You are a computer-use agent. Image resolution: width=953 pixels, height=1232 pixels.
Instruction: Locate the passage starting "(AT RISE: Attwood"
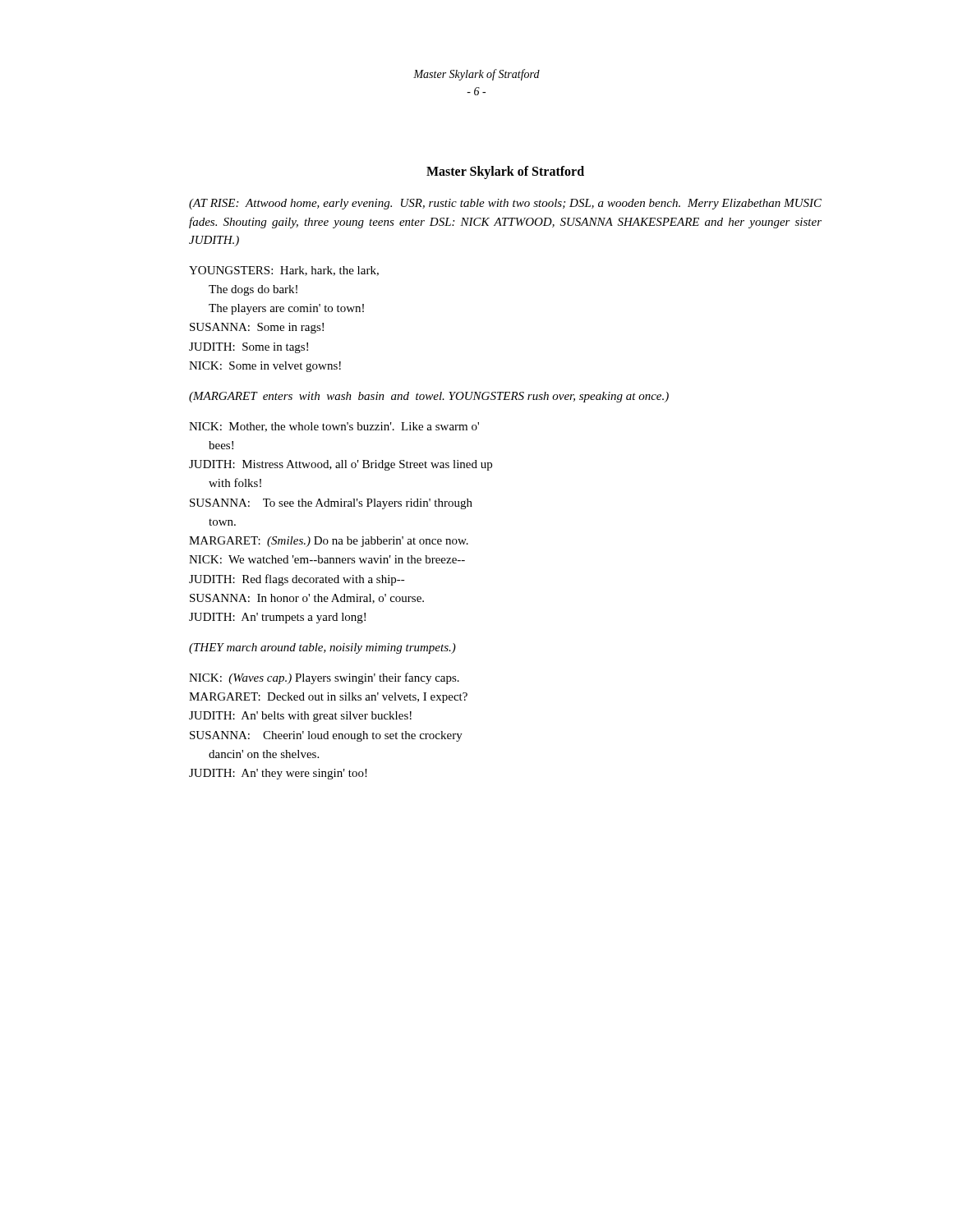pos(505,221)
